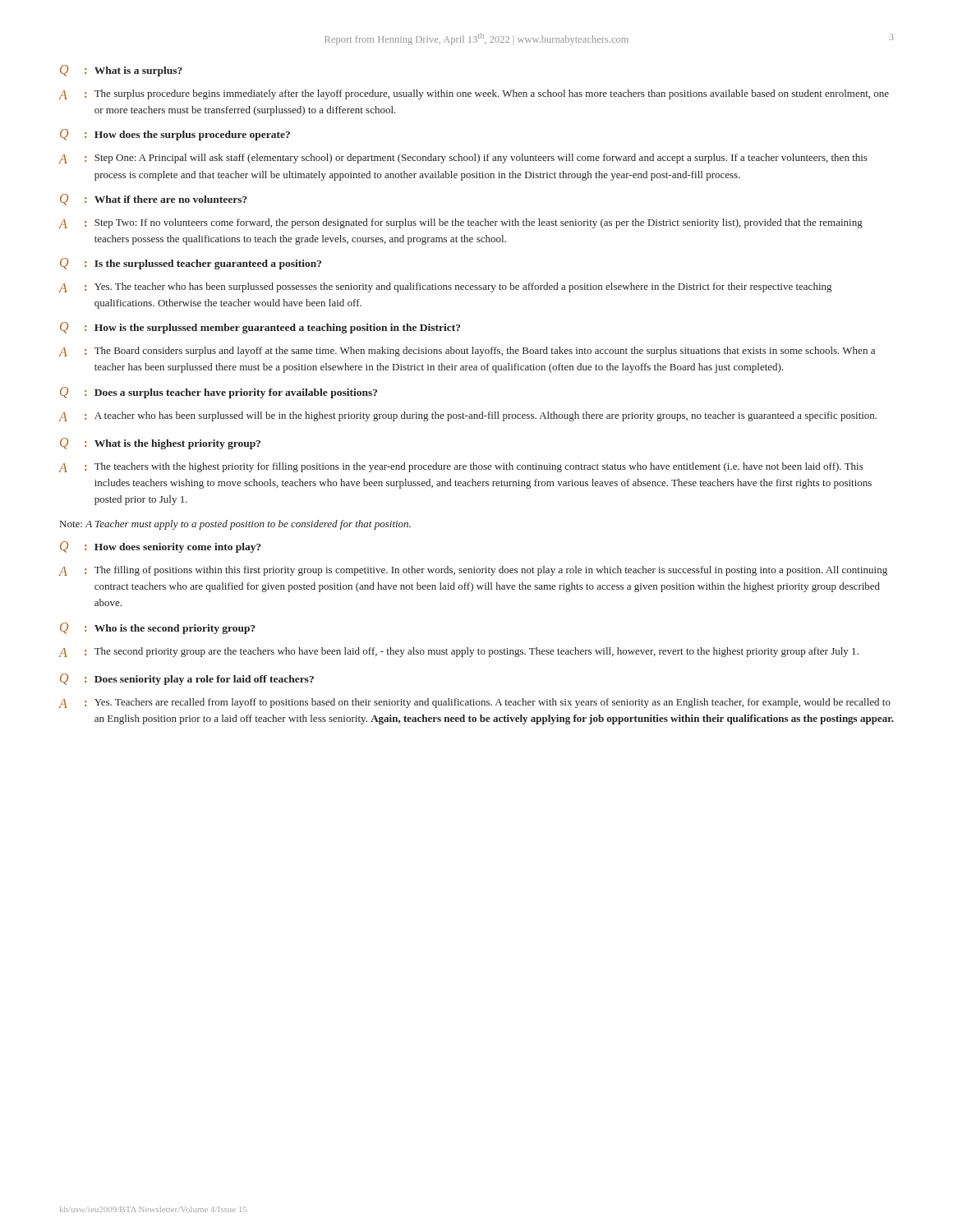The image size is (953, 1232).
Task: Where is the passage that starts "A: The second priority"?
Action: 476,653
